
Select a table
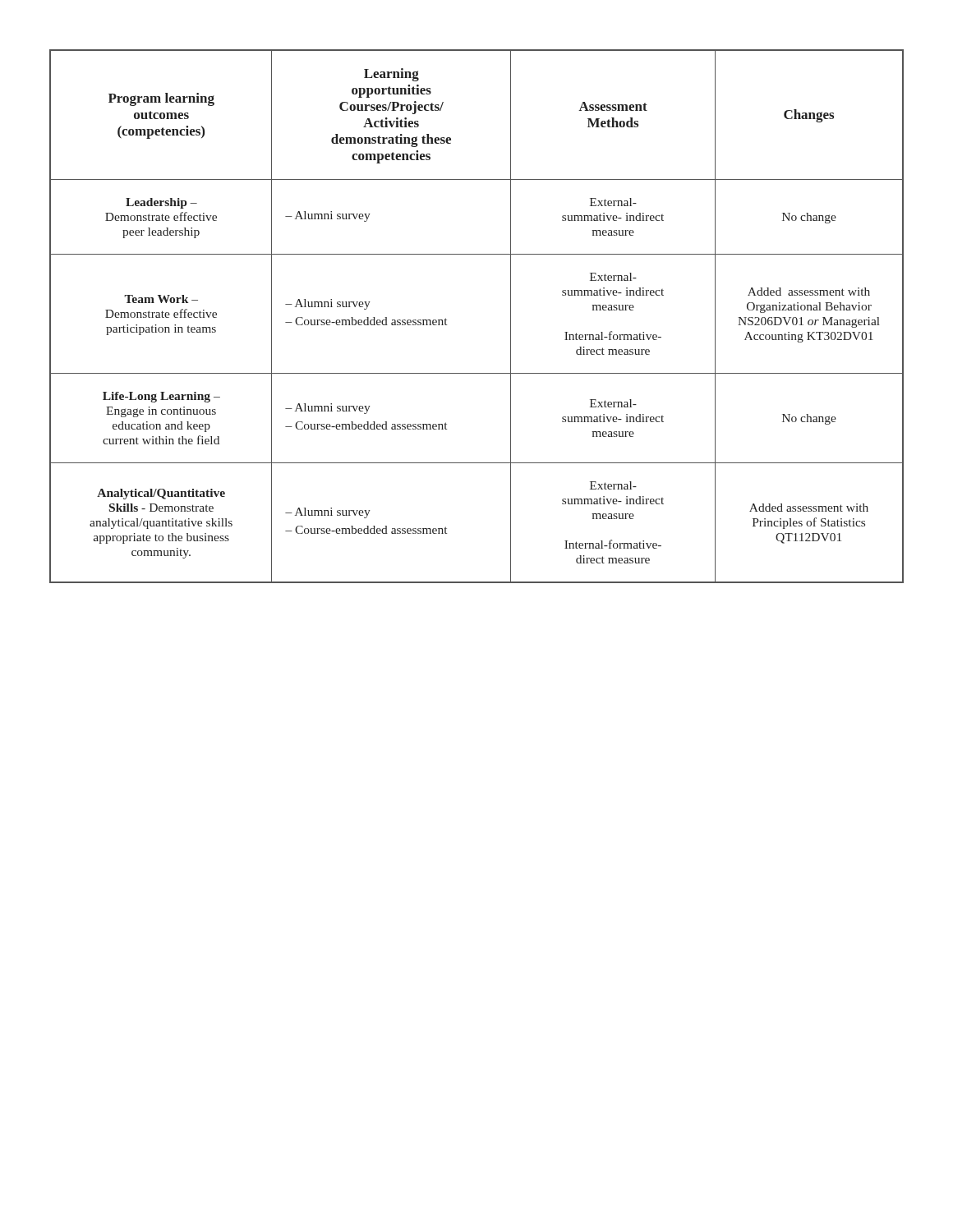pos(476,316)
